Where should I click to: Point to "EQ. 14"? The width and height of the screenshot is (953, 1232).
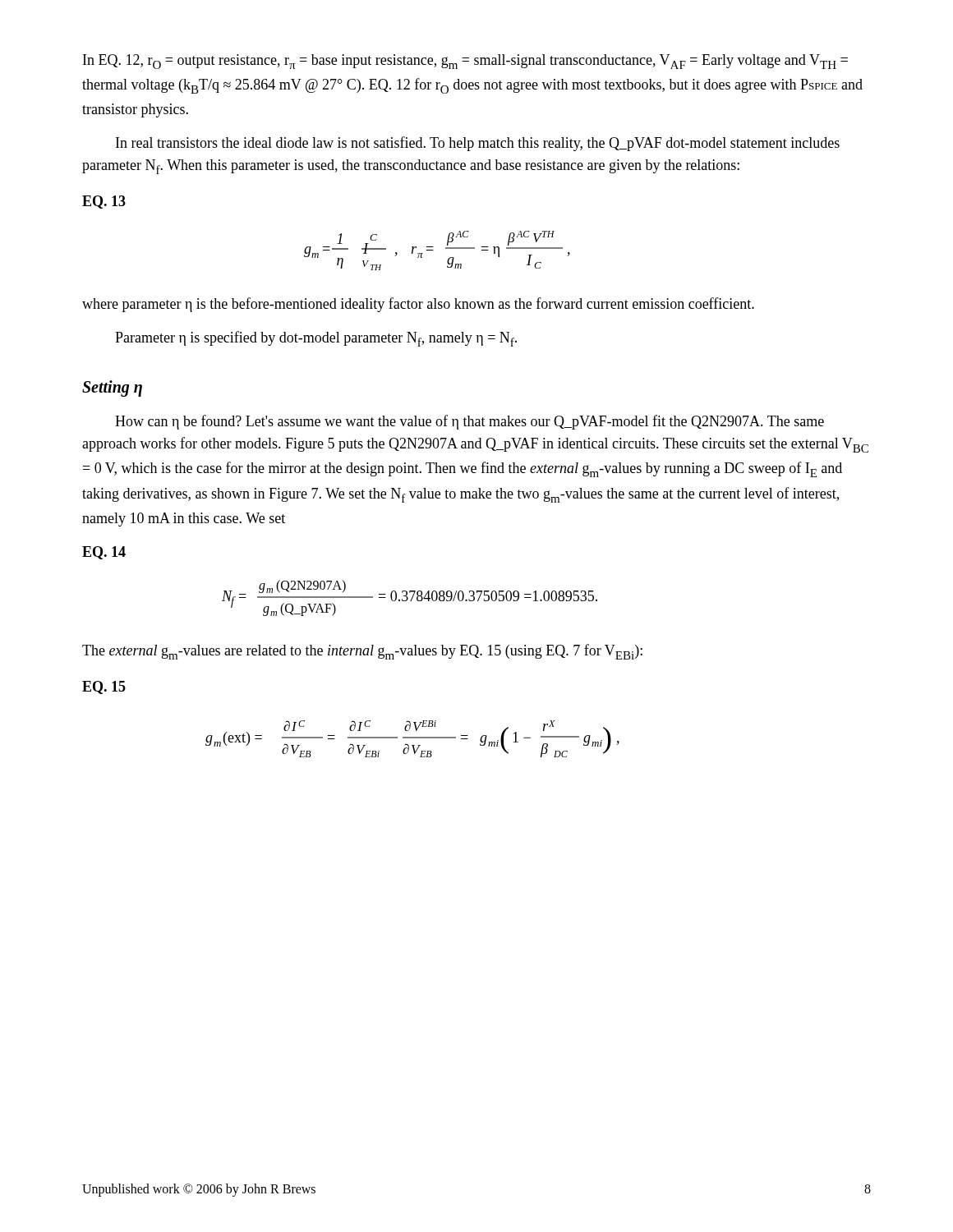click(104, 552)
